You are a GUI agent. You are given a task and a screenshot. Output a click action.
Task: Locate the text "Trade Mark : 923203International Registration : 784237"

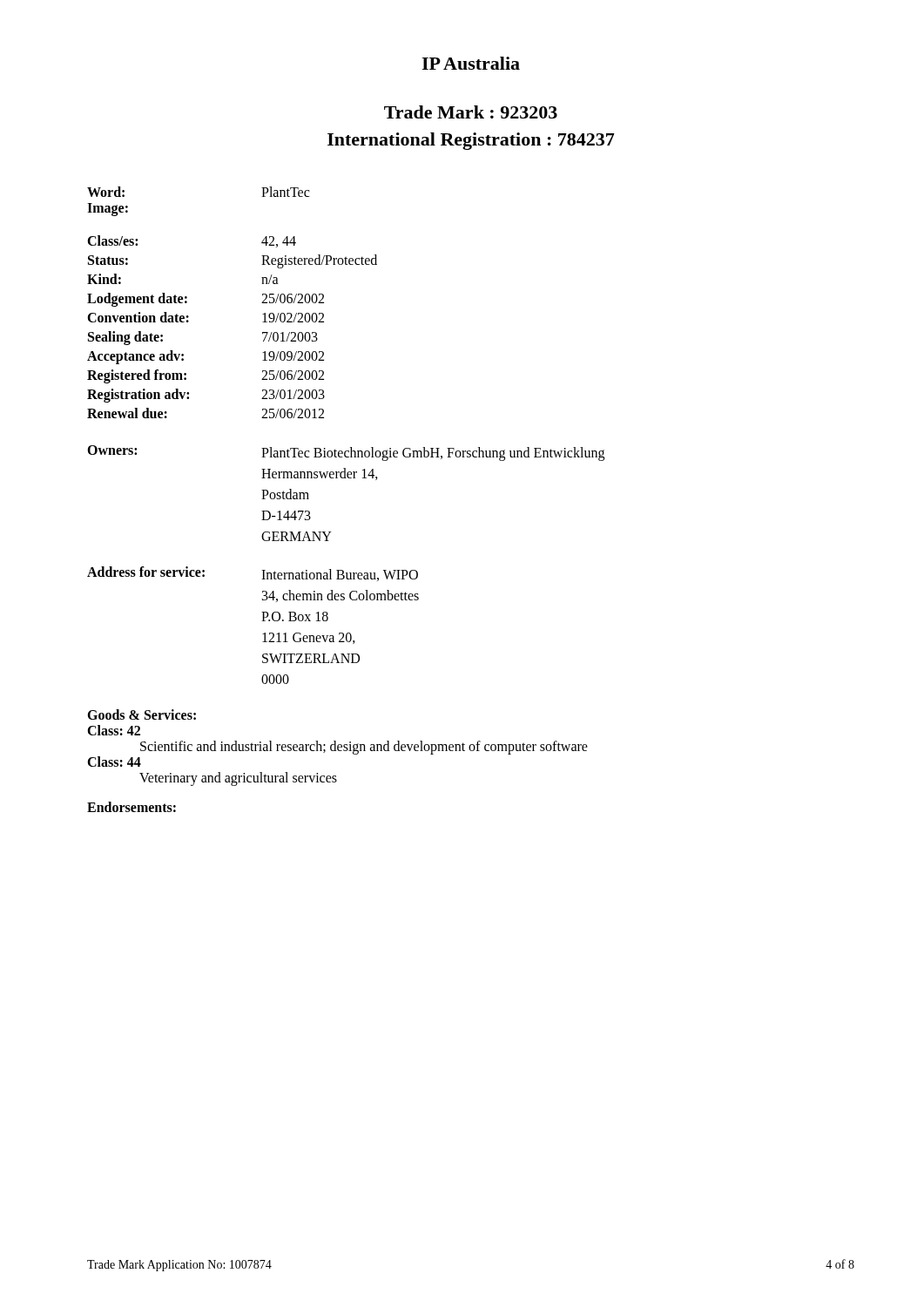[471, 125]
